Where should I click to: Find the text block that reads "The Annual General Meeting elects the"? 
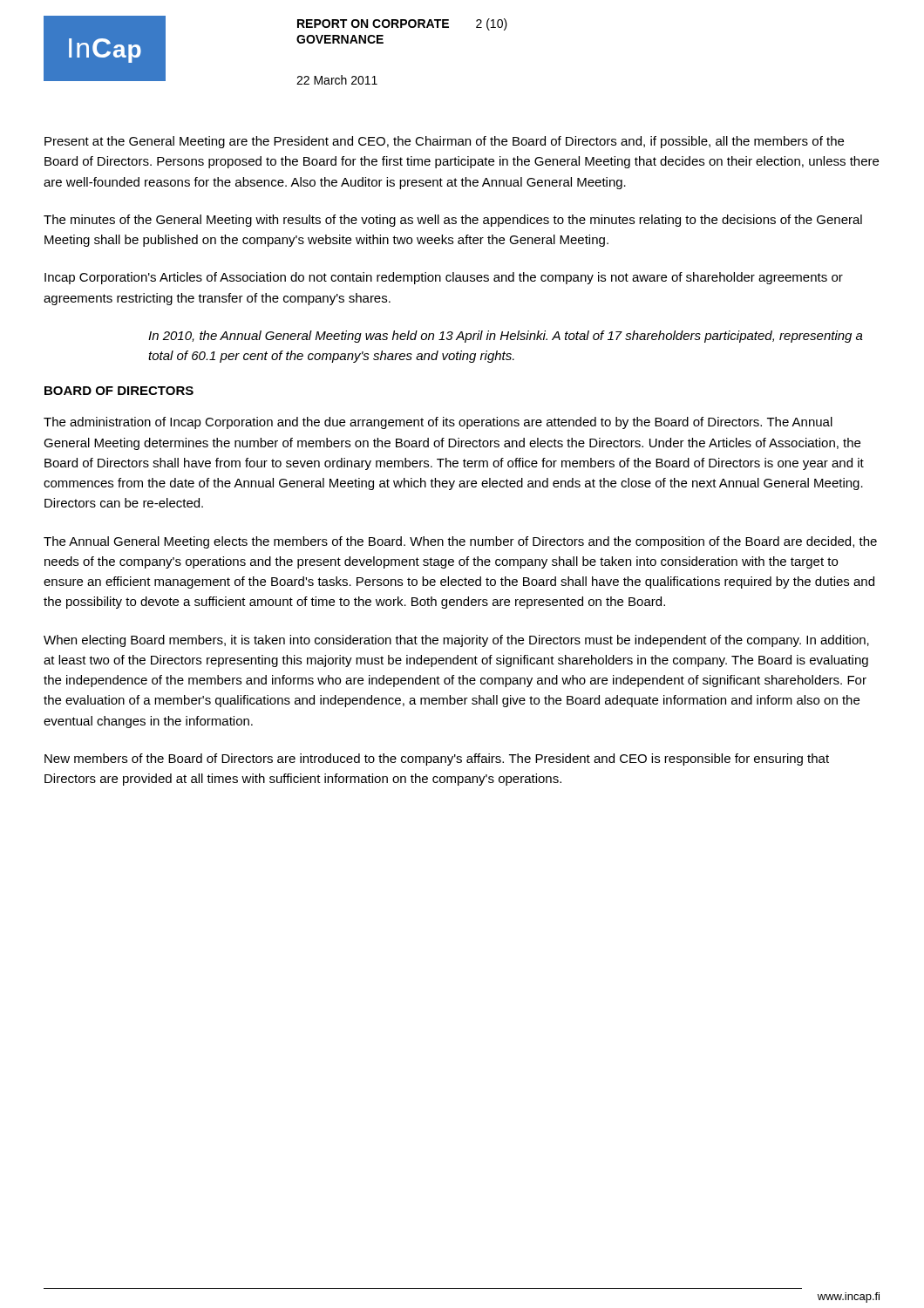[460, 571]
